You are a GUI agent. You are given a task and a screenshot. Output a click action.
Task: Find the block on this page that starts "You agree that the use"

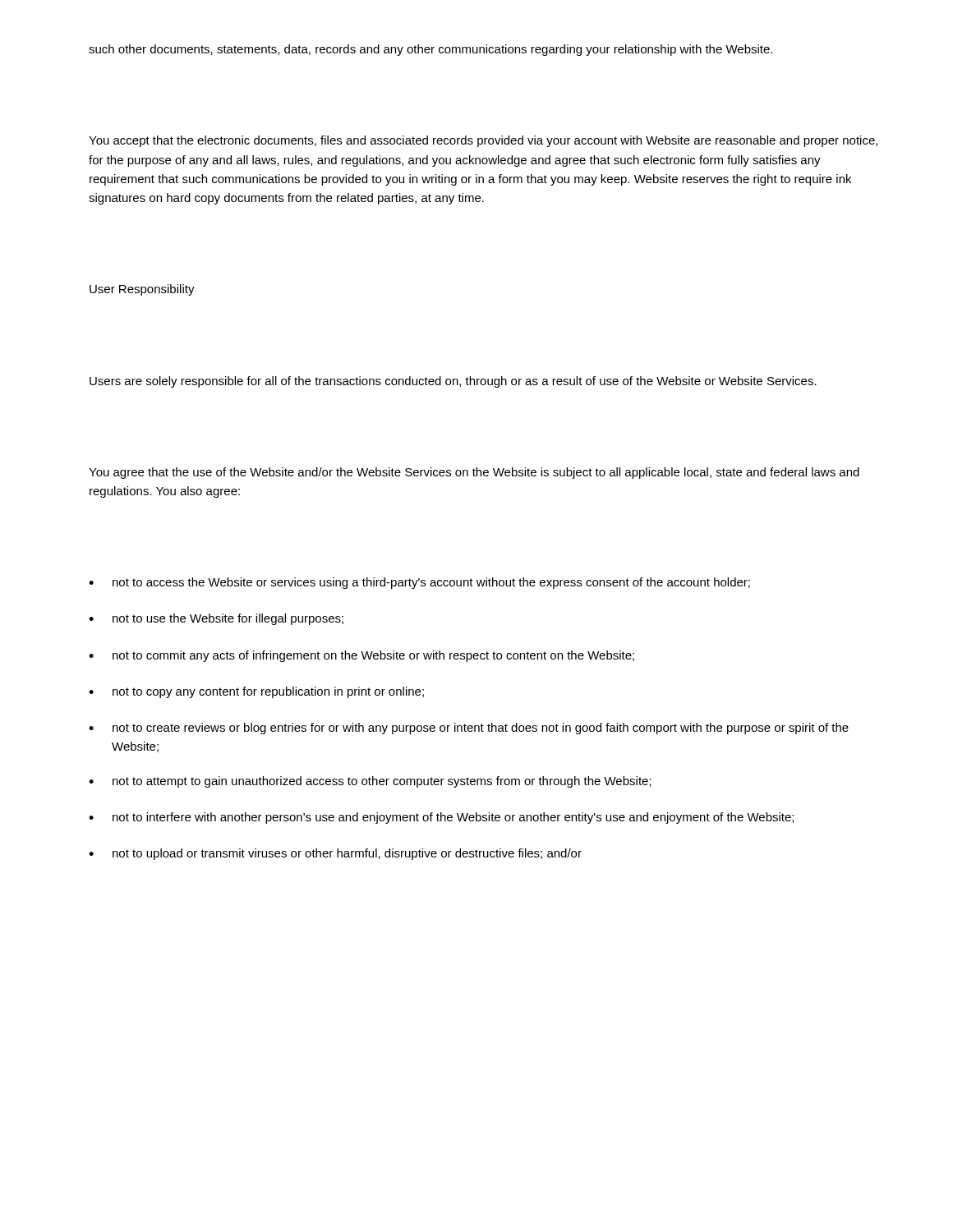point(474,481)
